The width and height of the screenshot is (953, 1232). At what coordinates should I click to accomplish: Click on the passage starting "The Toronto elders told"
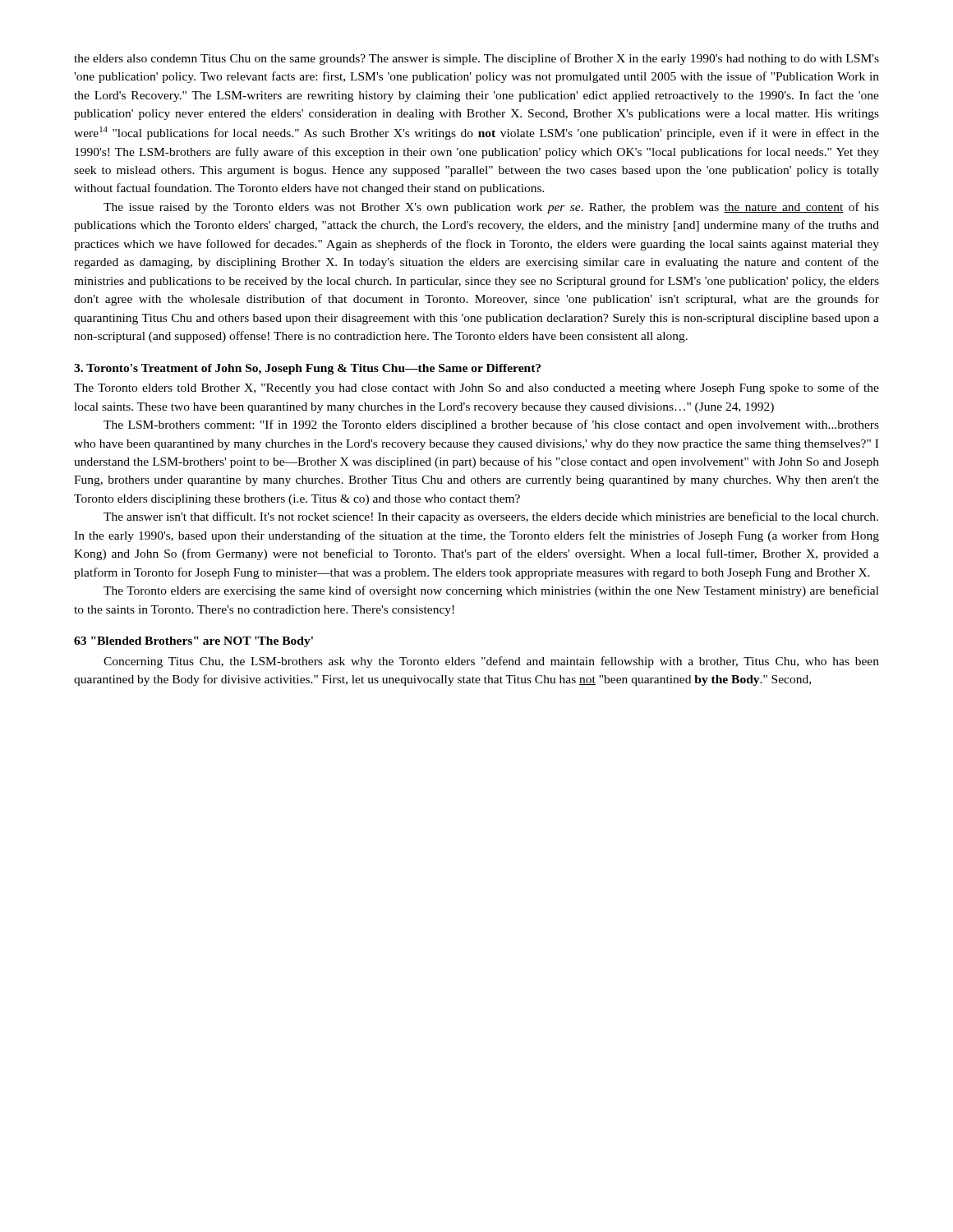click(x=476, y=397)
